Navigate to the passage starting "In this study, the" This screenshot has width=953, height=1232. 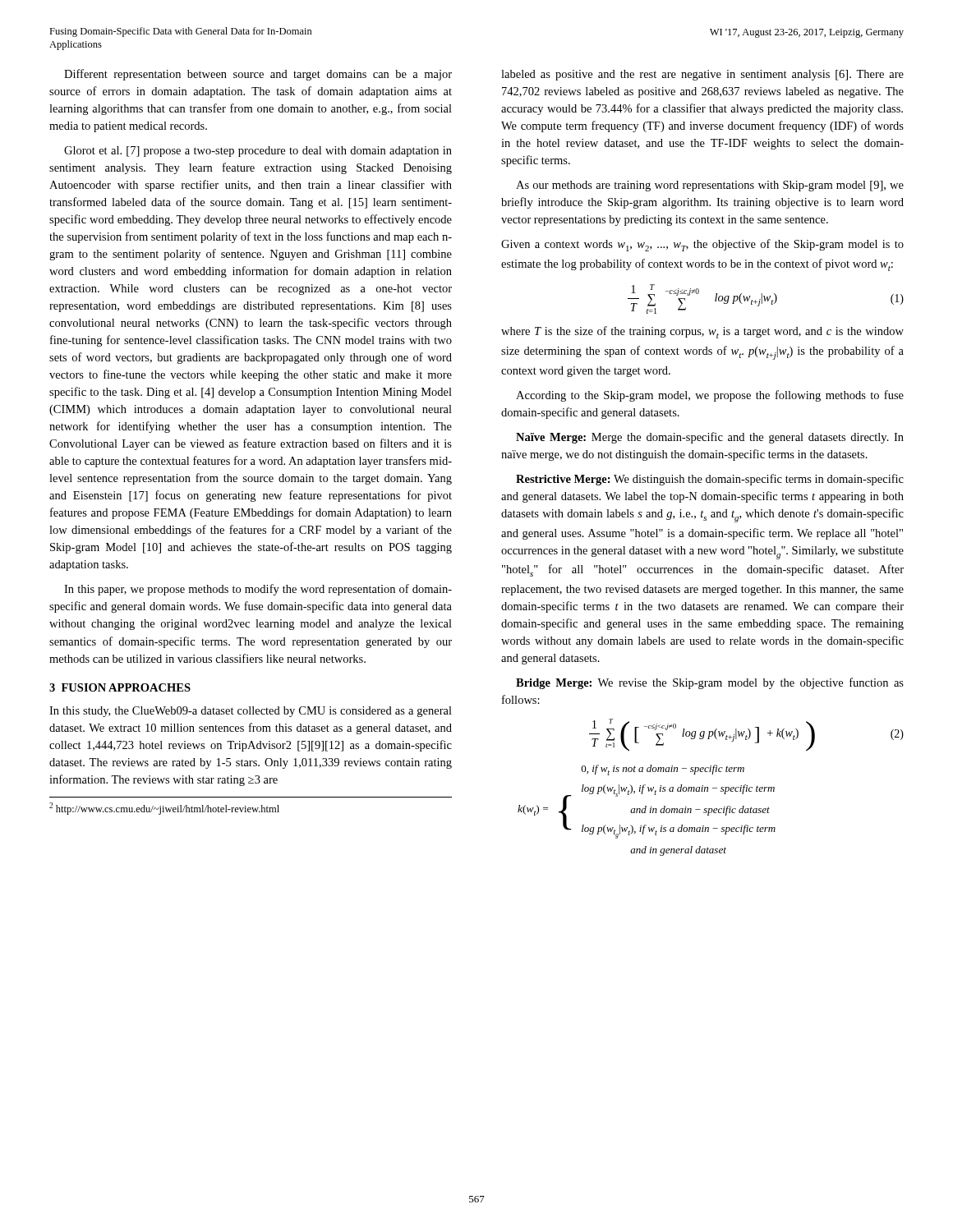251,745
